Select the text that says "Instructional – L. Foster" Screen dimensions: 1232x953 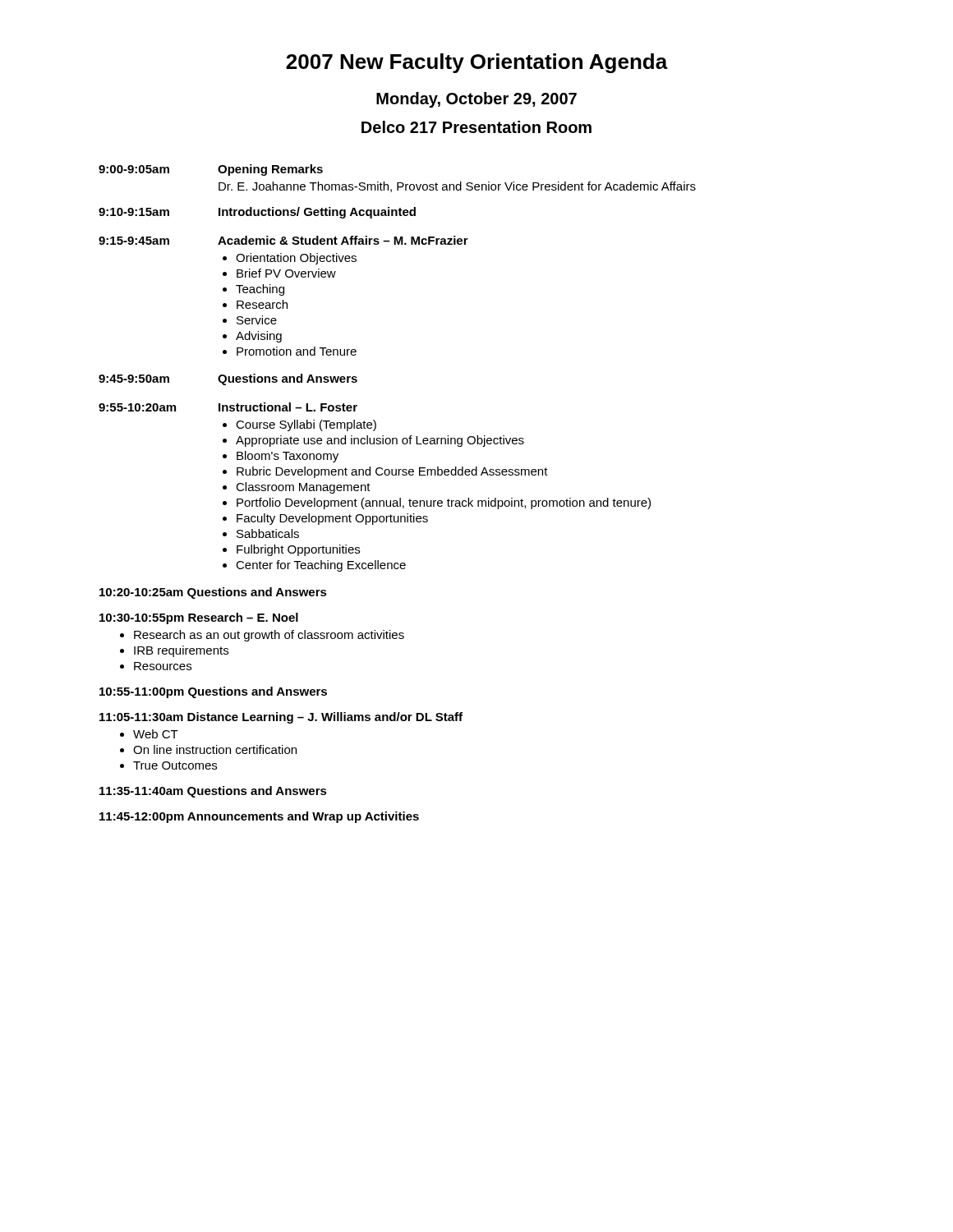288,407
